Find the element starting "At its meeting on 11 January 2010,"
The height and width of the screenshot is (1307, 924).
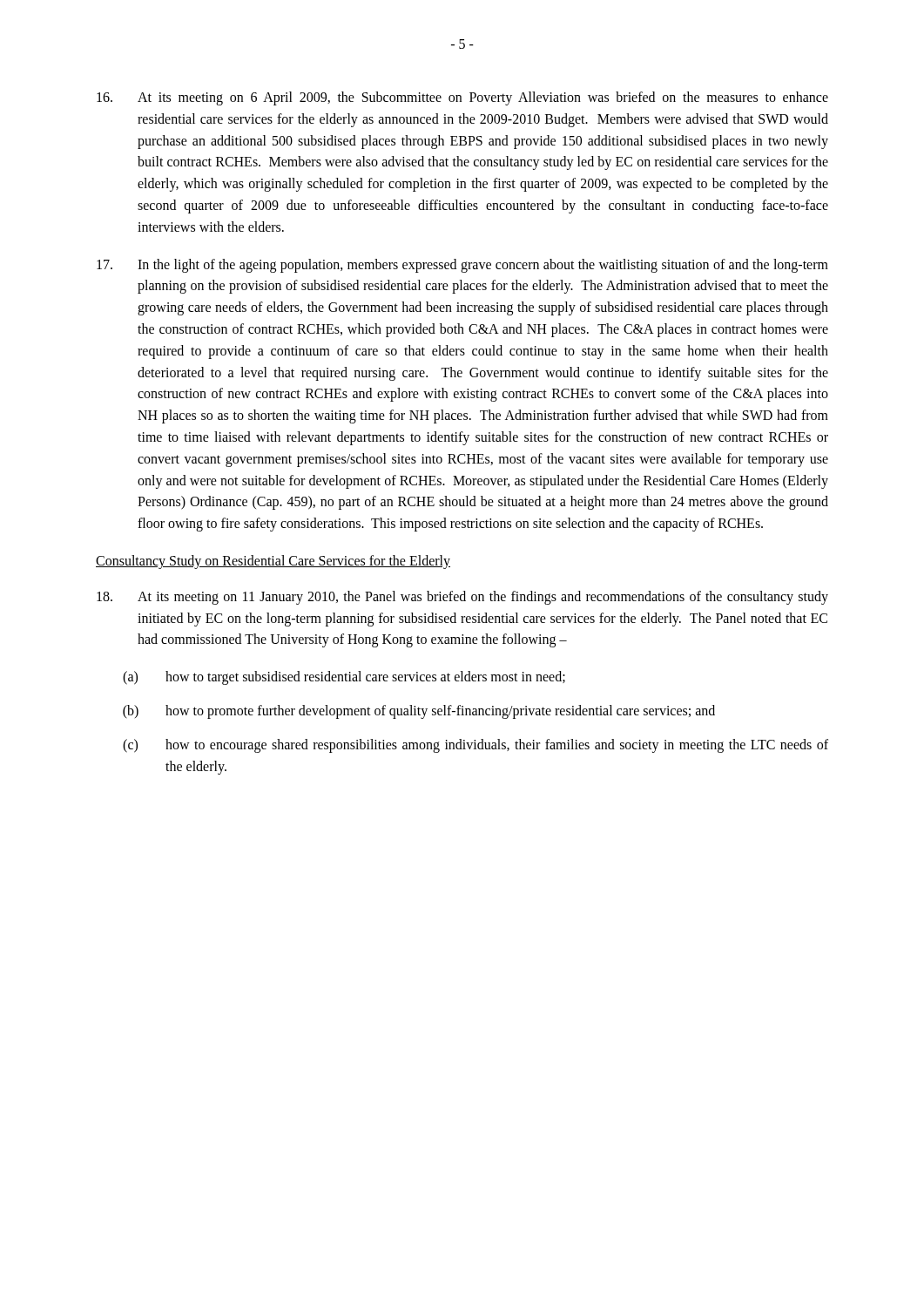(x=462, y=619)
